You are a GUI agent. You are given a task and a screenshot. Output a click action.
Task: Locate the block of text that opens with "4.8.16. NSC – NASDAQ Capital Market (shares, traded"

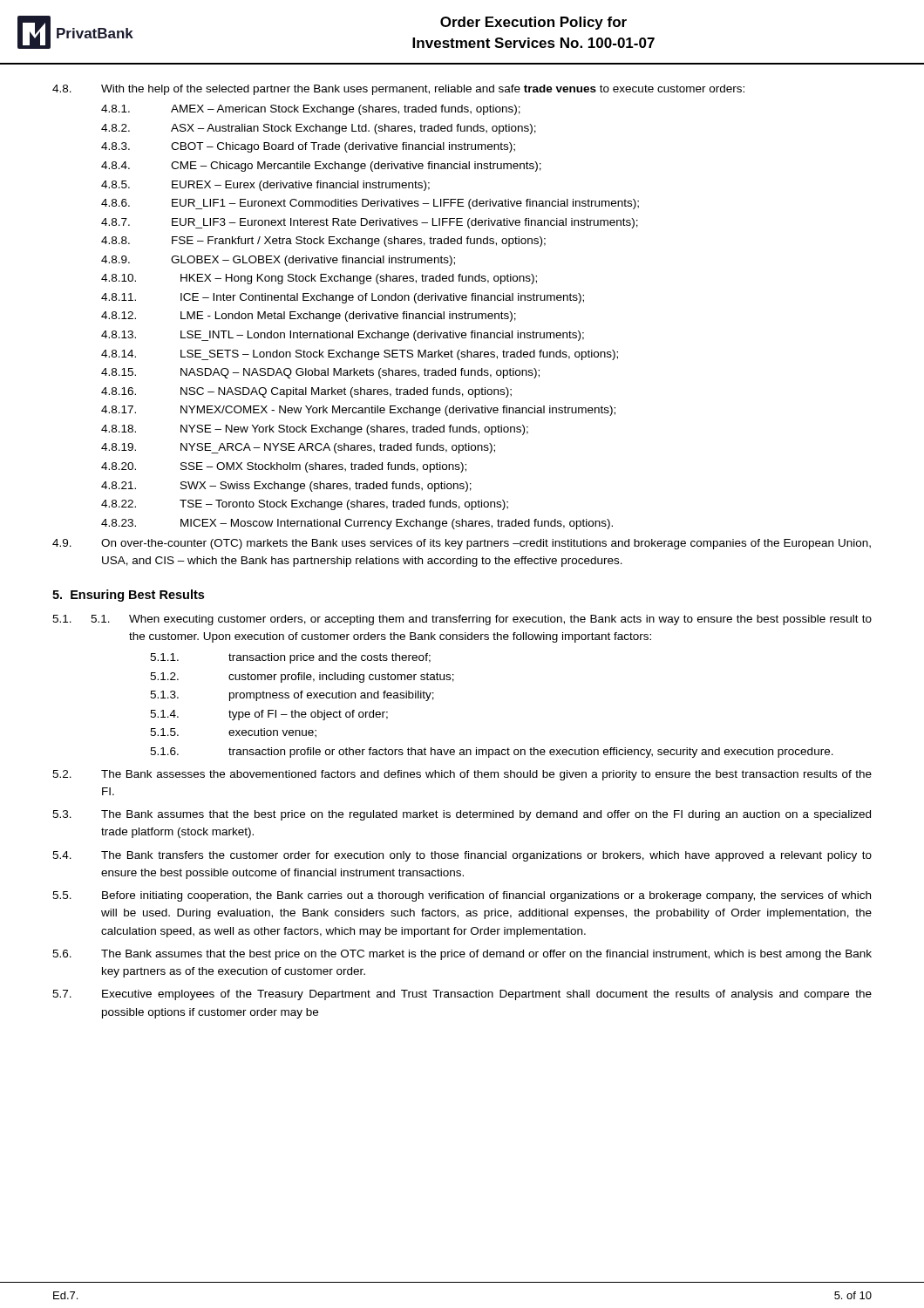click(486, 391)
